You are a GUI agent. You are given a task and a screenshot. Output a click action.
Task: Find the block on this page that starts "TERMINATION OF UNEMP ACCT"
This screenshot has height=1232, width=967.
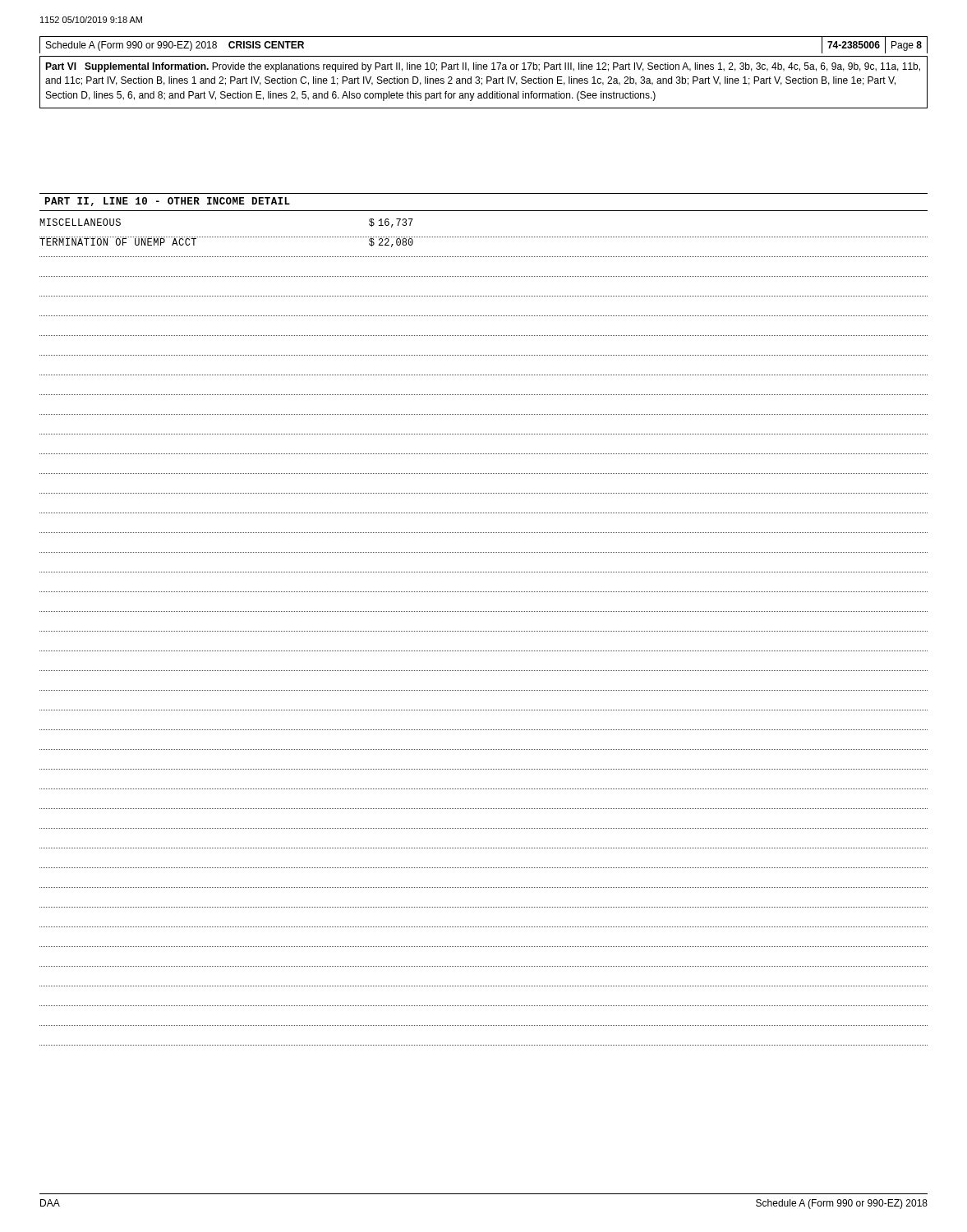point(250,243)
